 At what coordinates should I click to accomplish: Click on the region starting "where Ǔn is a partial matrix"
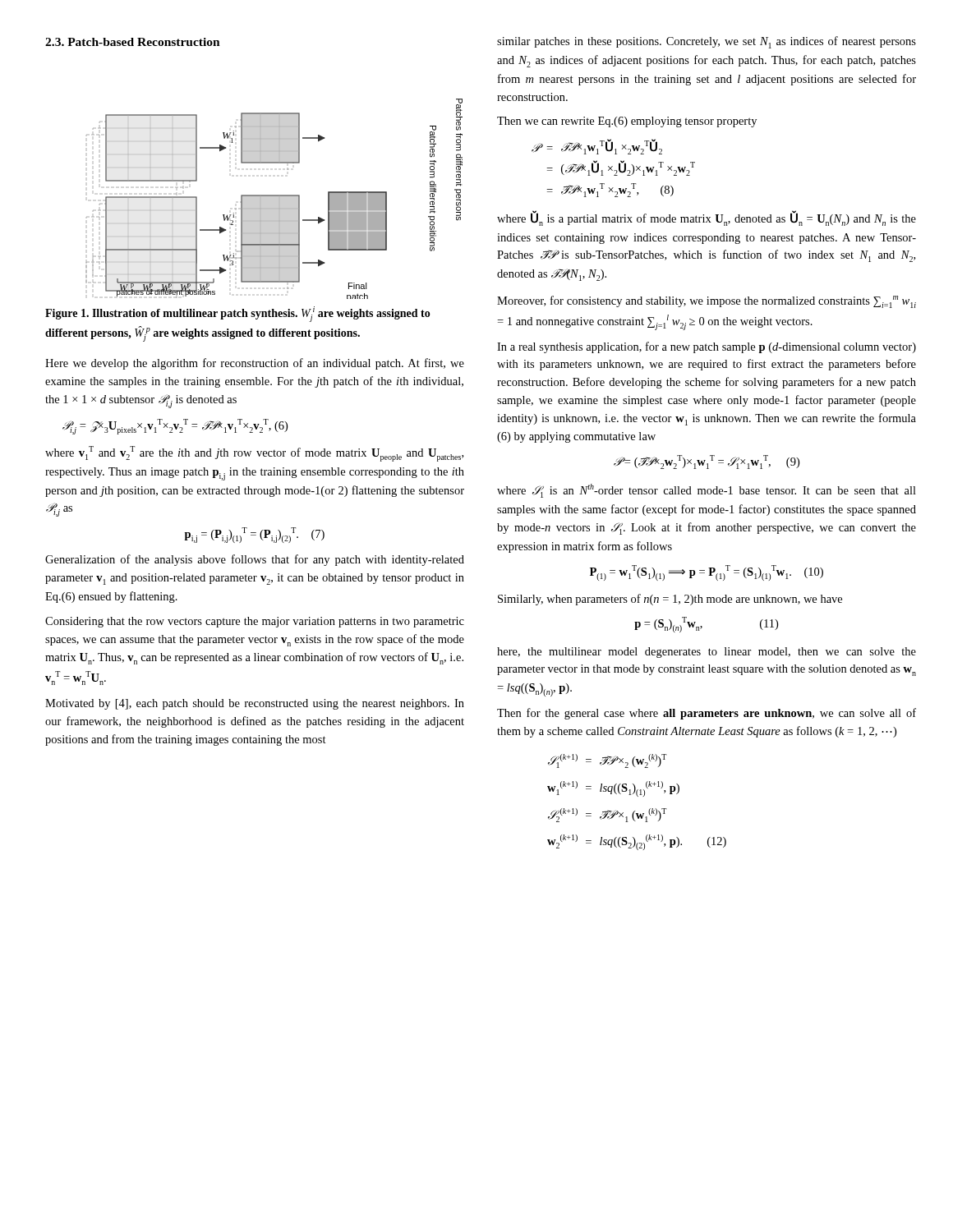pos(707,247)
